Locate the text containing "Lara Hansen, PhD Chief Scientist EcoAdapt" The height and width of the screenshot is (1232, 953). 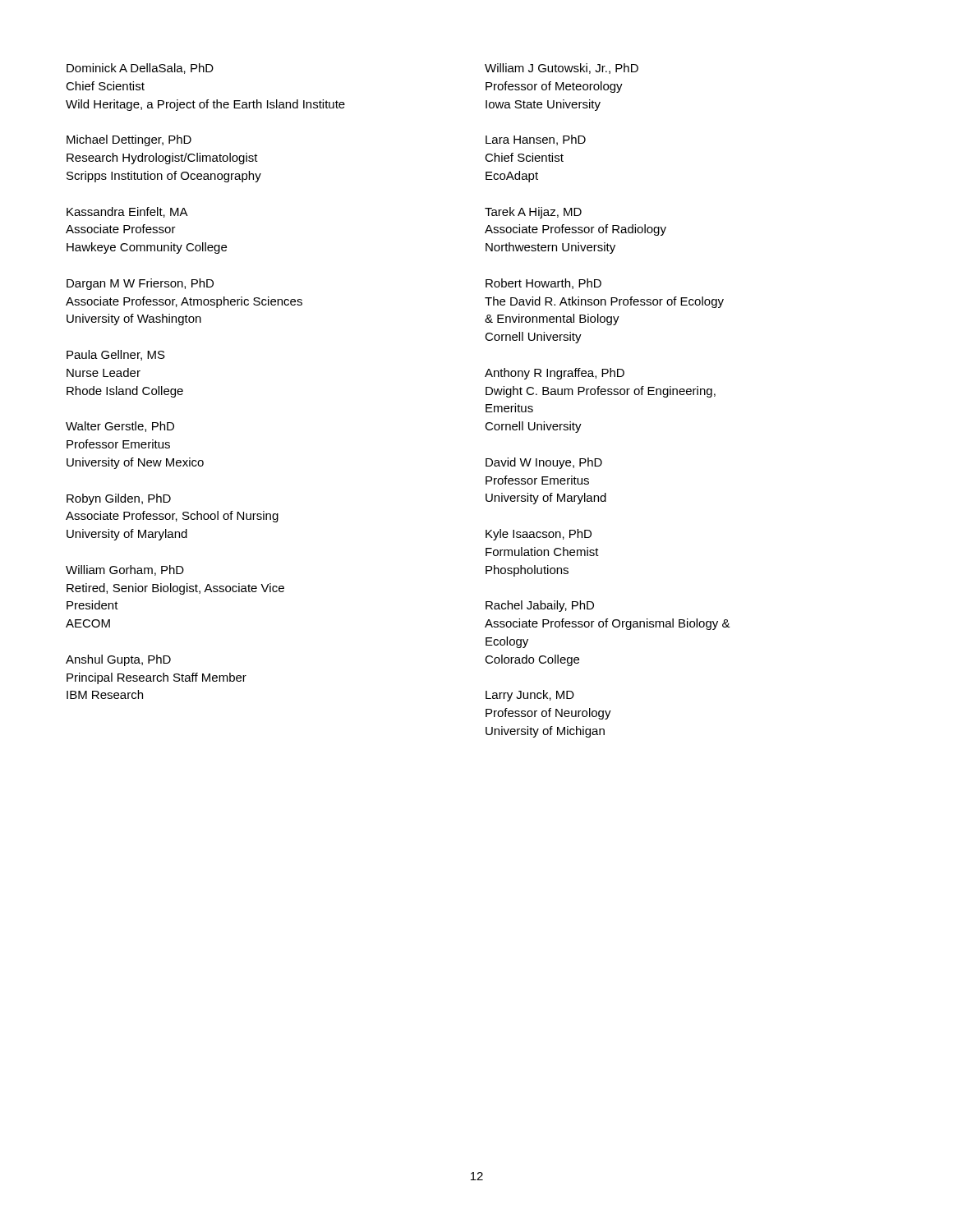pos(536,140)
